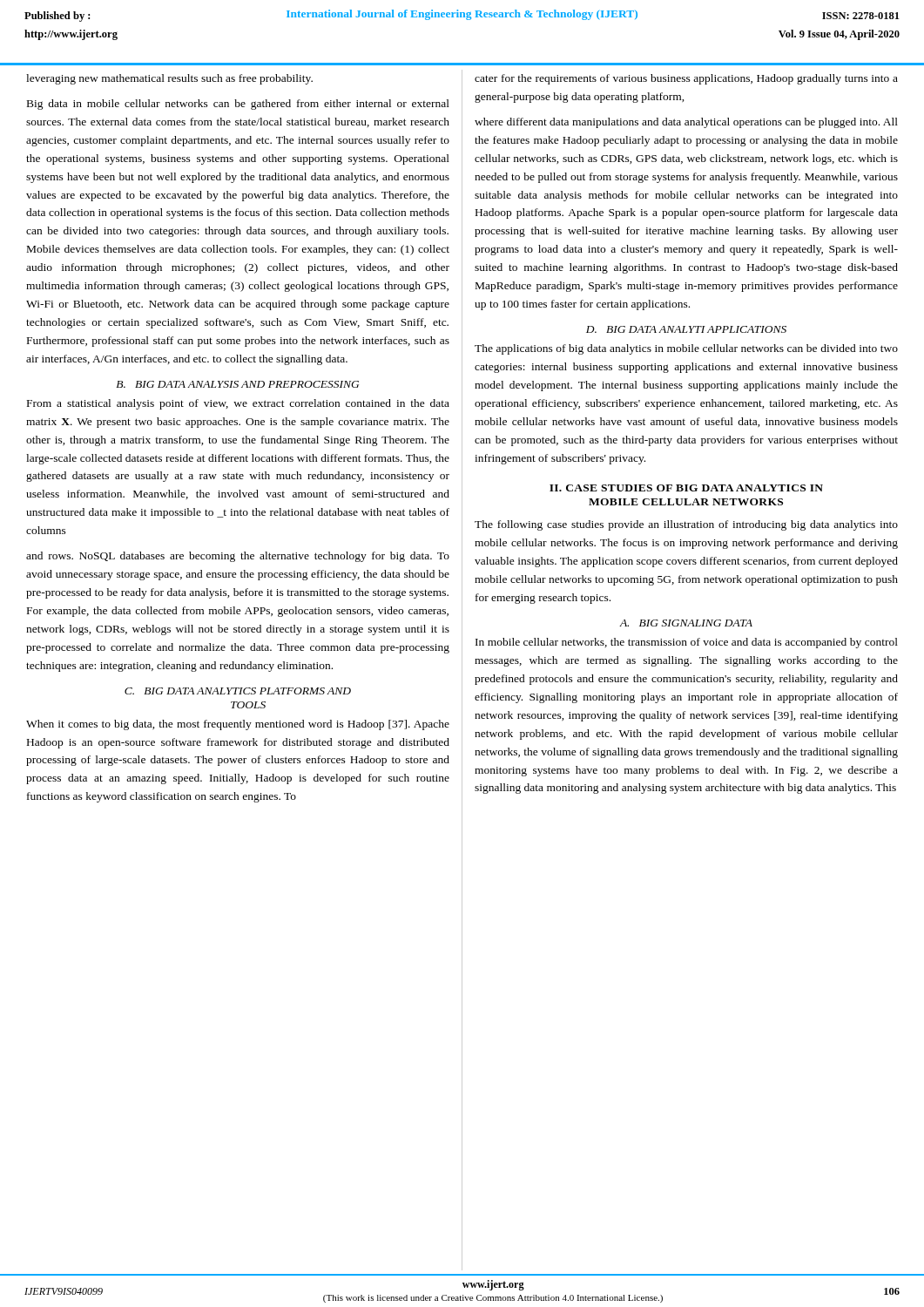Find the block on this page that starts "leveraging new mathematical"

pyautogui.click(x=170, y=78)
